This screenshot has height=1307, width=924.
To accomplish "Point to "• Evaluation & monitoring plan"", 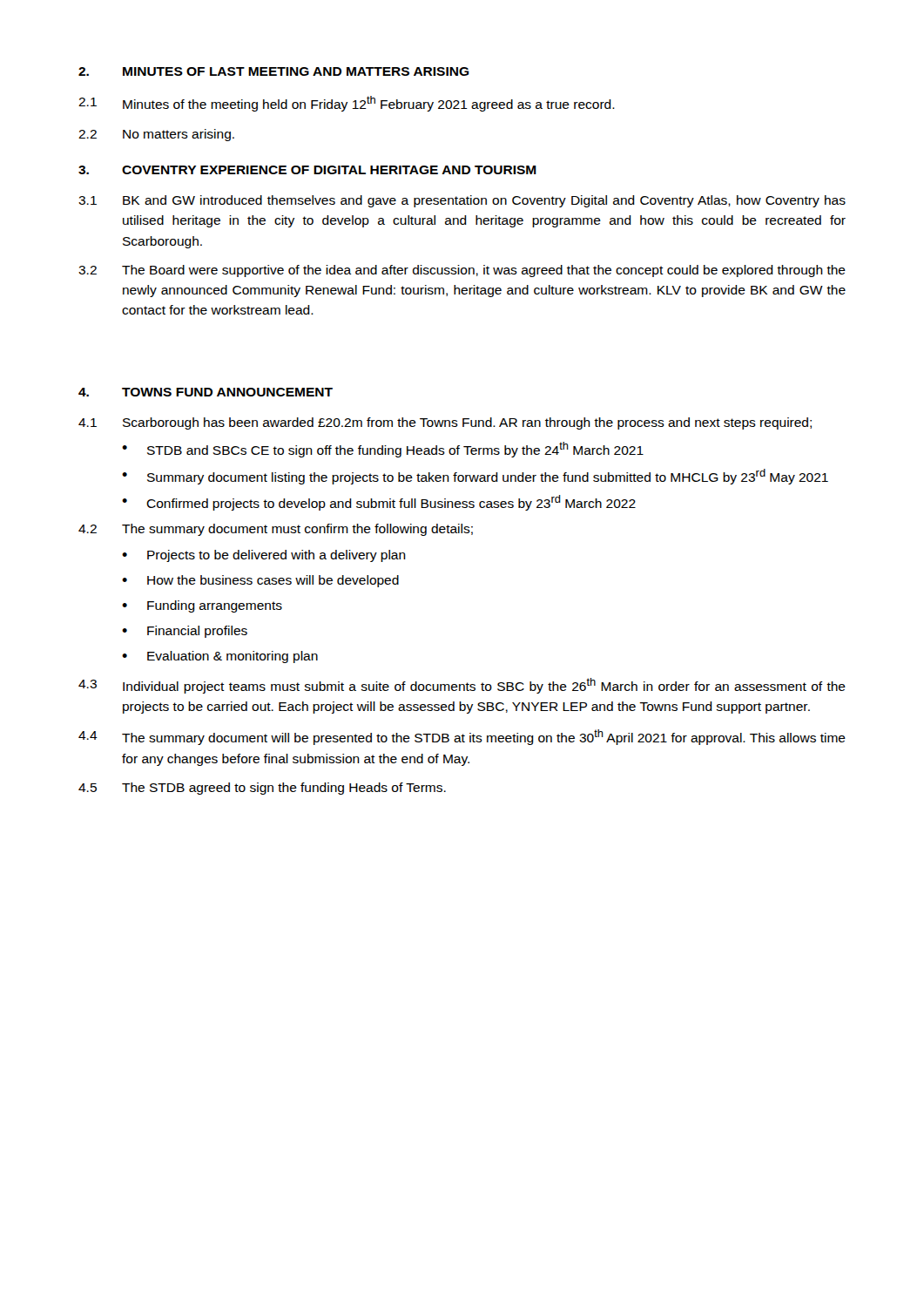I will pyautogui.click(x=220, y=657).
